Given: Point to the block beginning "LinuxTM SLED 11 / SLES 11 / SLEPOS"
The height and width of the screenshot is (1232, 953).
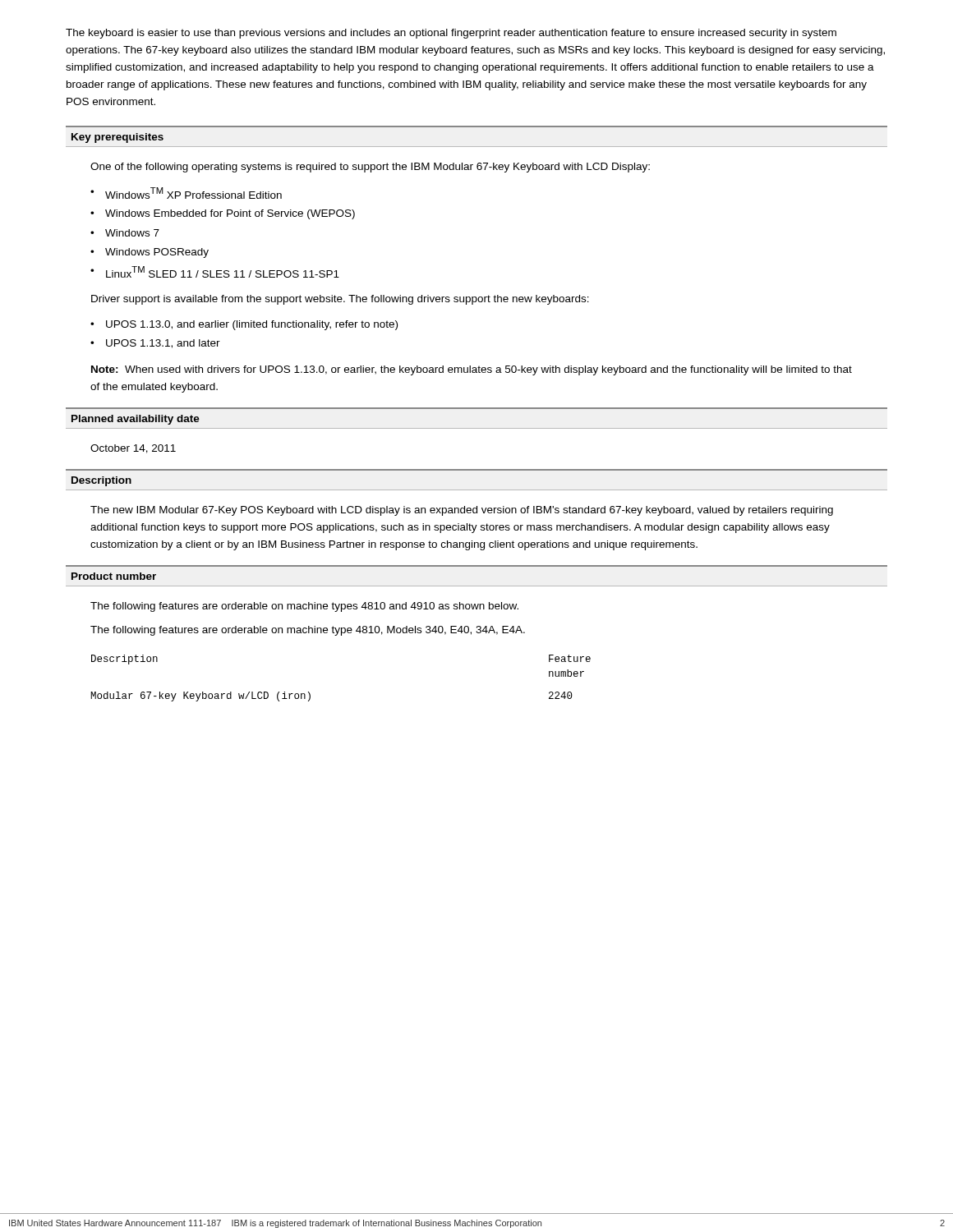Looking at the screenshot, I should click(215, 272).
